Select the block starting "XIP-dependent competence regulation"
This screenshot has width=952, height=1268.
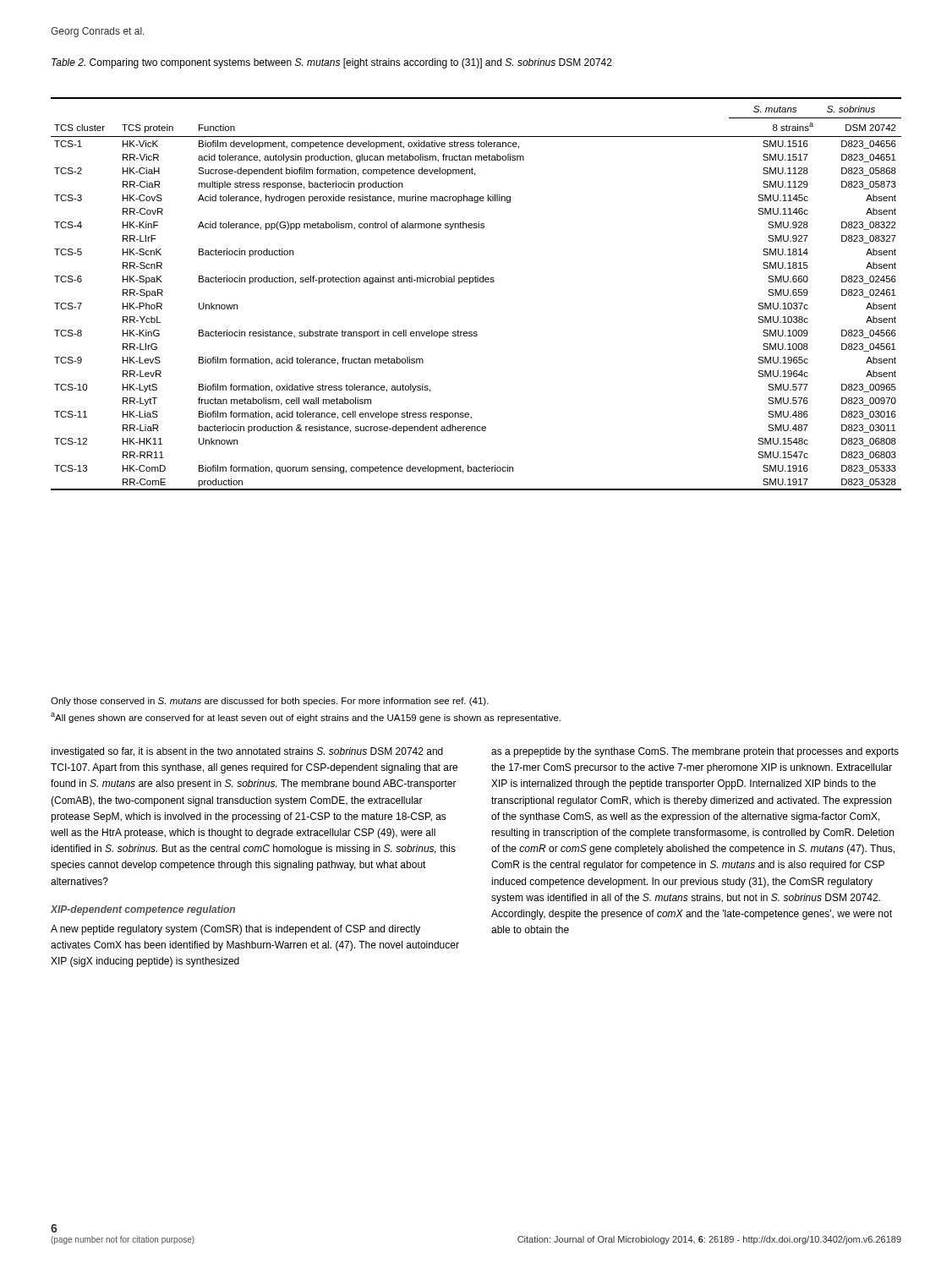coord(143,909)
